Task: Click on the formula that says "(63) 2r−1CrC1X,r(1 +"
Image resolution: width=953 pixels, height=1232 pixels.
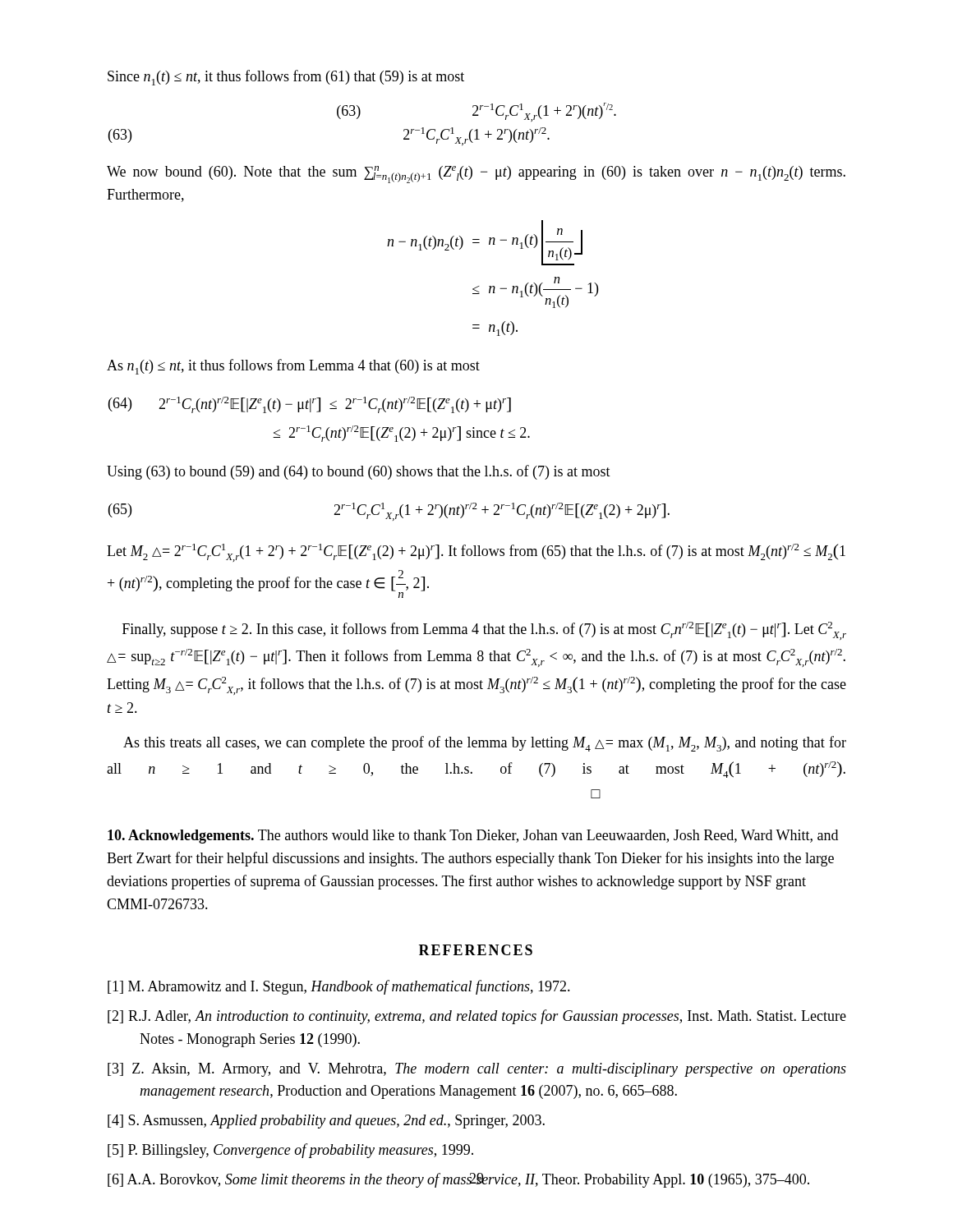Action: coord(476,124)
